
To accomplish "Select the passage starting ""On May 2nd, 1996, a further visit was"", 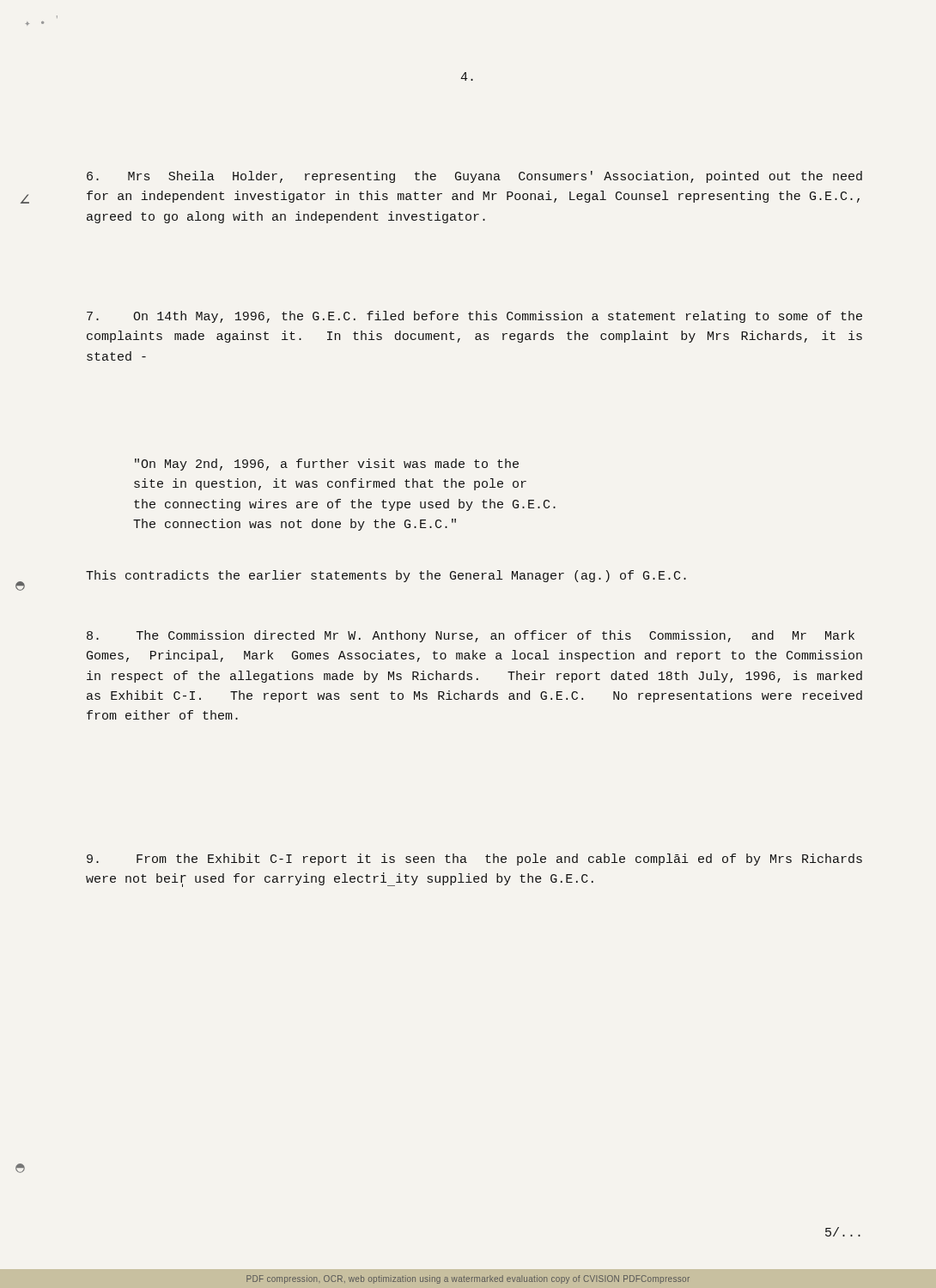I will pyautogui.click(x=346, y=495).
